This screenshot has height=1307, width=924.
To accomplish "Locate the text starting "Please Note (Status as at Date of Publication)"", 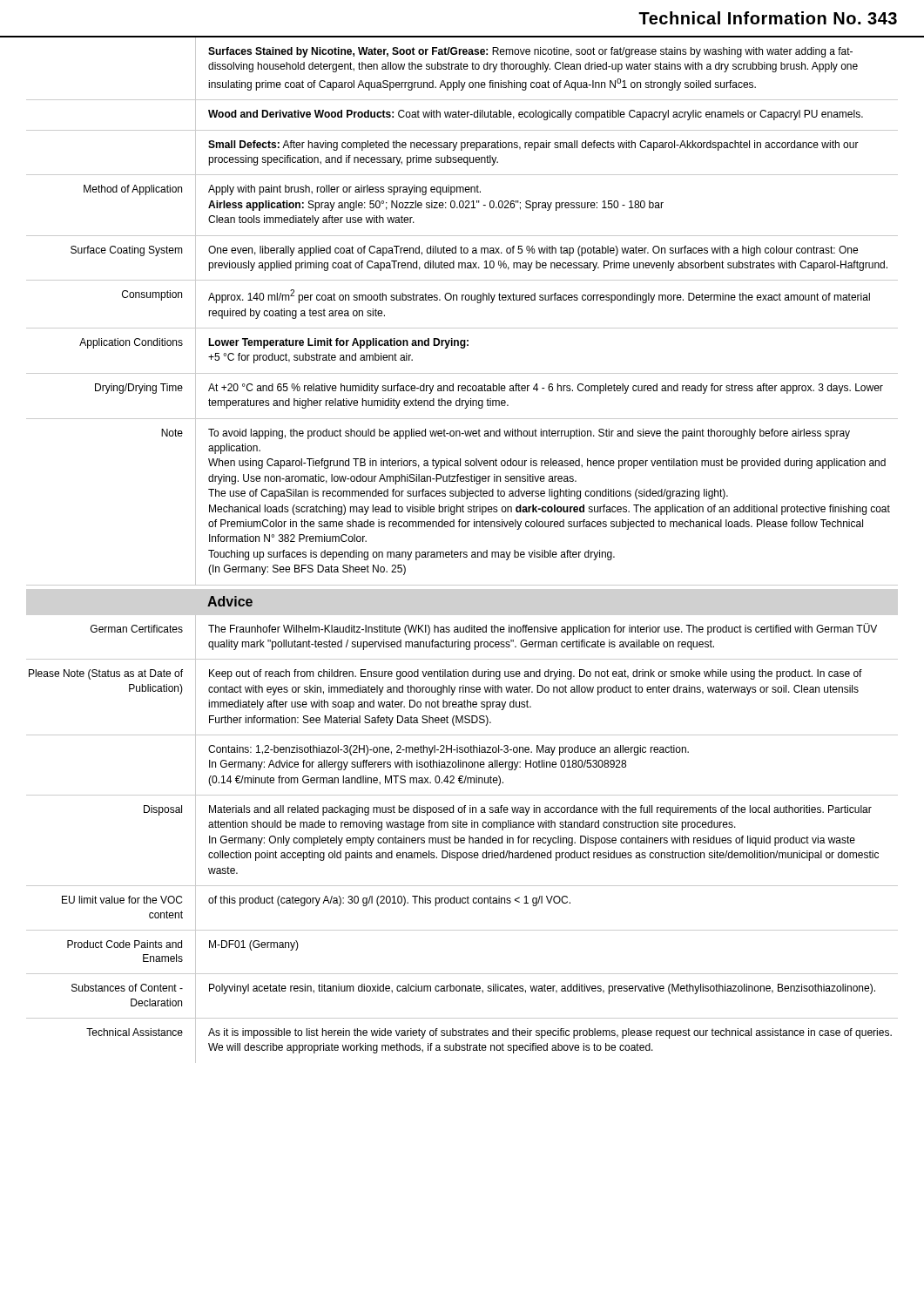I will [x=462, y=697].
